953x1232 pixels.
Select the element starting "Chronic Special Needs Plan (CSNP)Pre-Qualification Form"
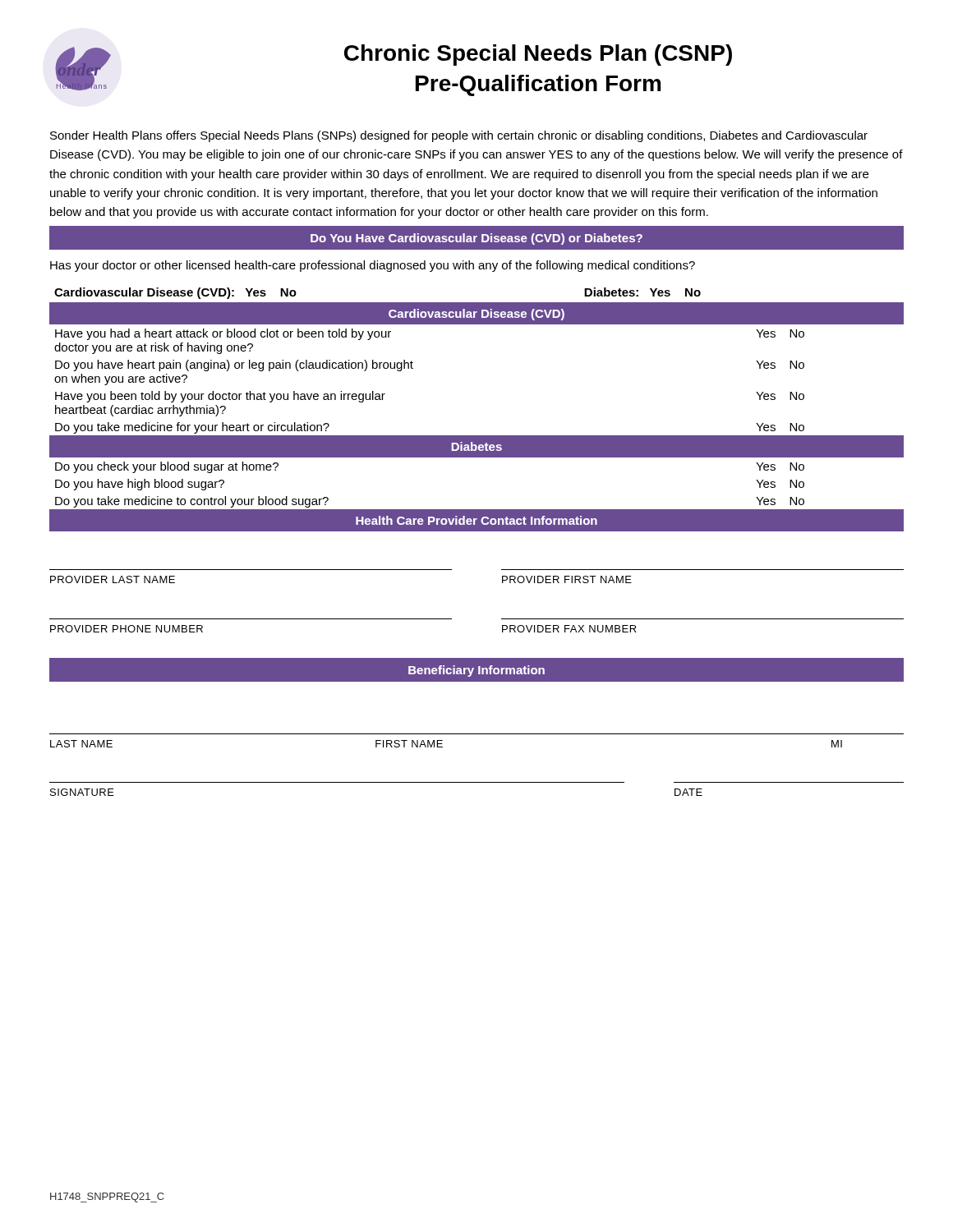[x=538, y=69]
